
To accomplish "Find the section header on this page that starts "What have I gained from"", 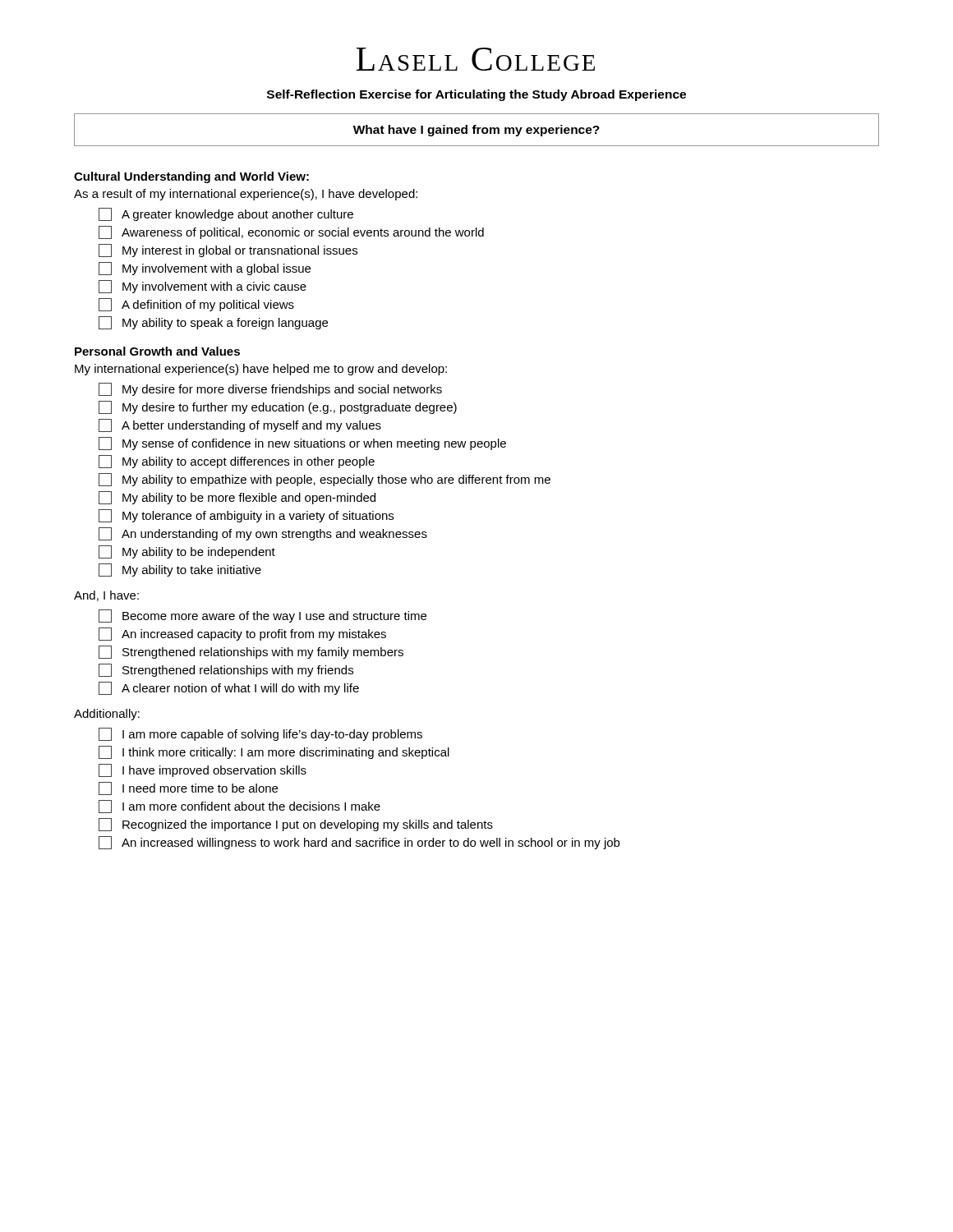I will (x=476, y=129).
